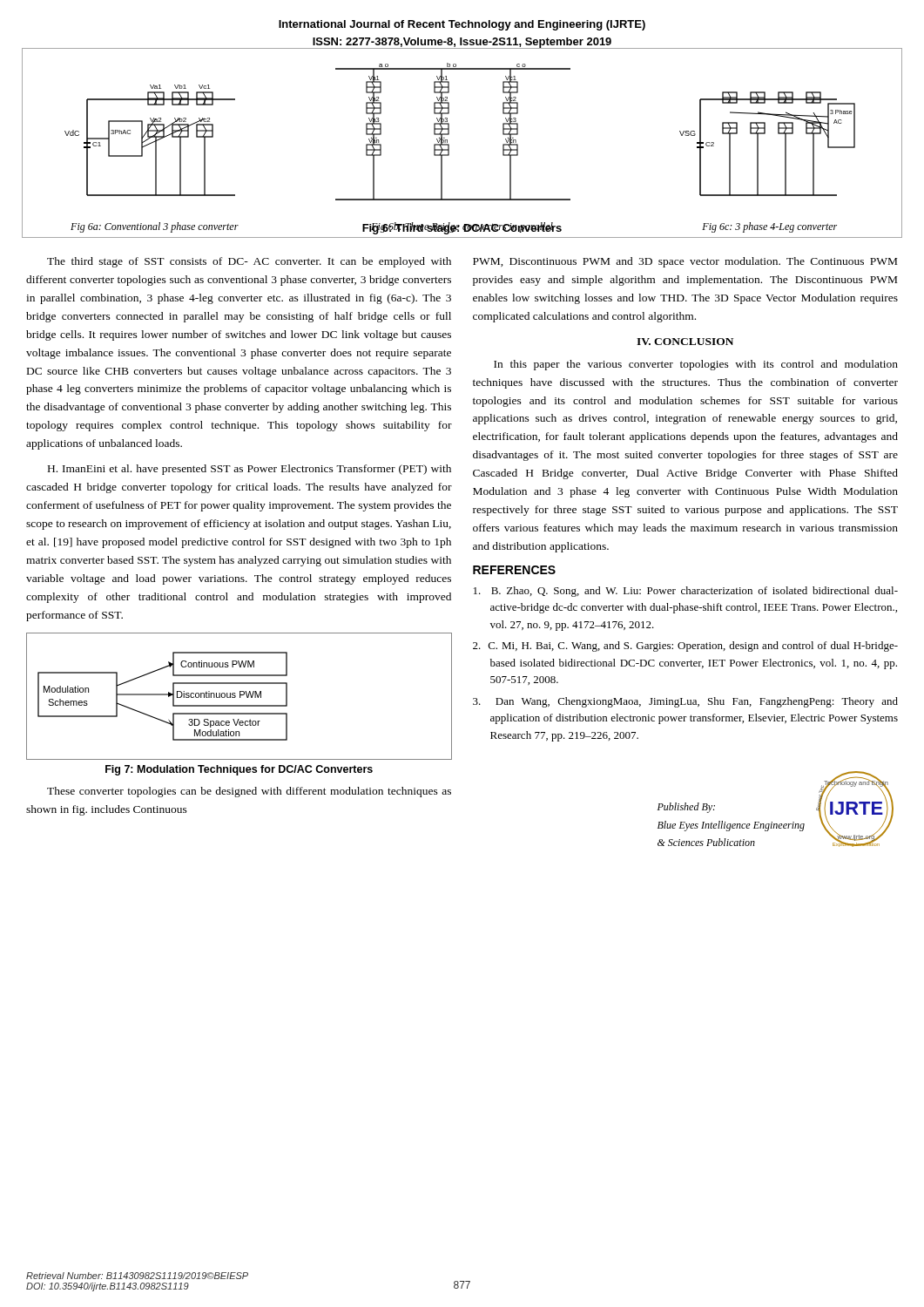Find the block on this page that starts "2. C. Mi, H. Bai, C. Wang,"
Image resolution: width=924 pixels, height=1307 pixels.
(685, 663)
